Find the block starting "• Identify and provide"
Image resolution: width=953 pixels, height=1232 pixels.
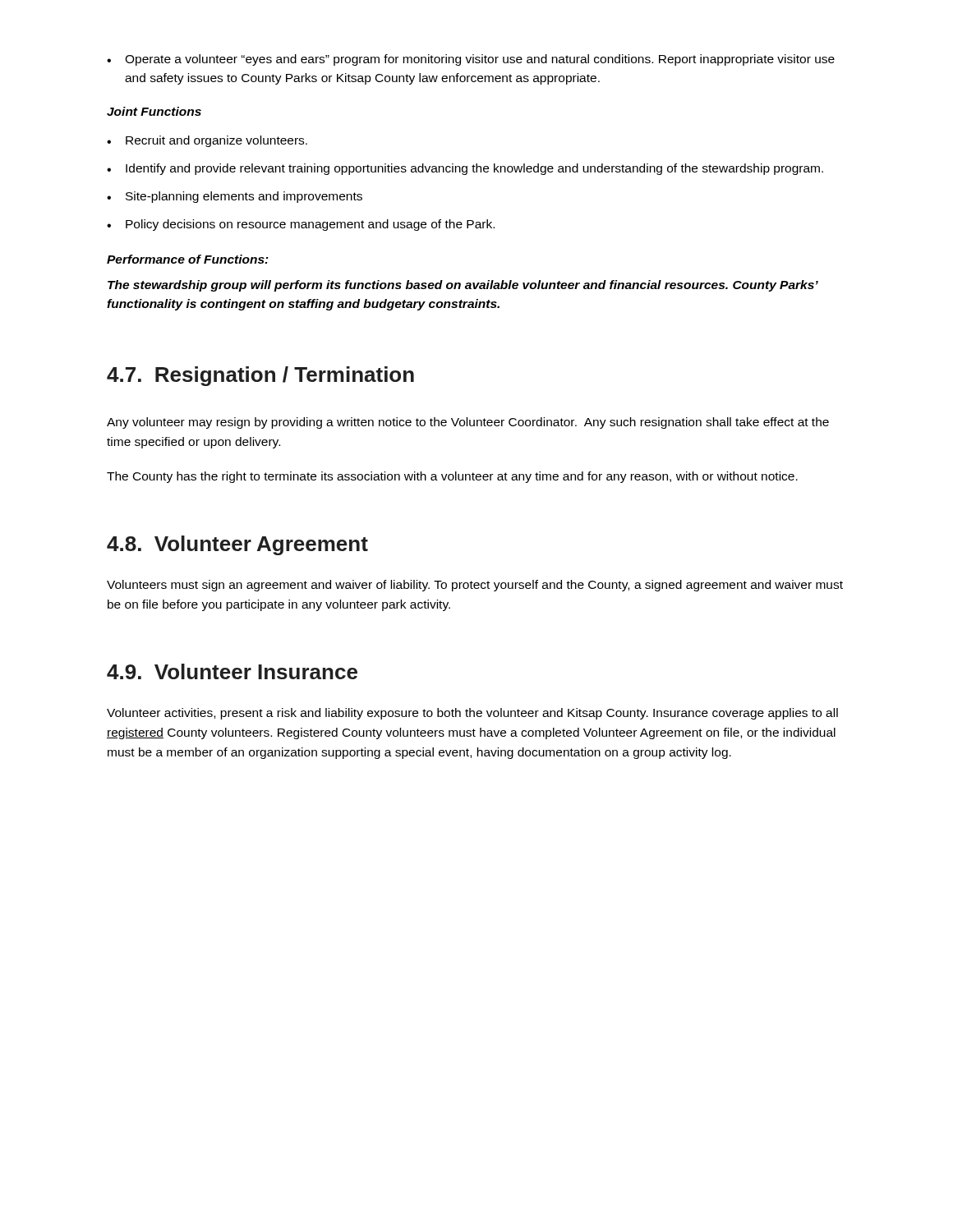click(x=476, y=169)
